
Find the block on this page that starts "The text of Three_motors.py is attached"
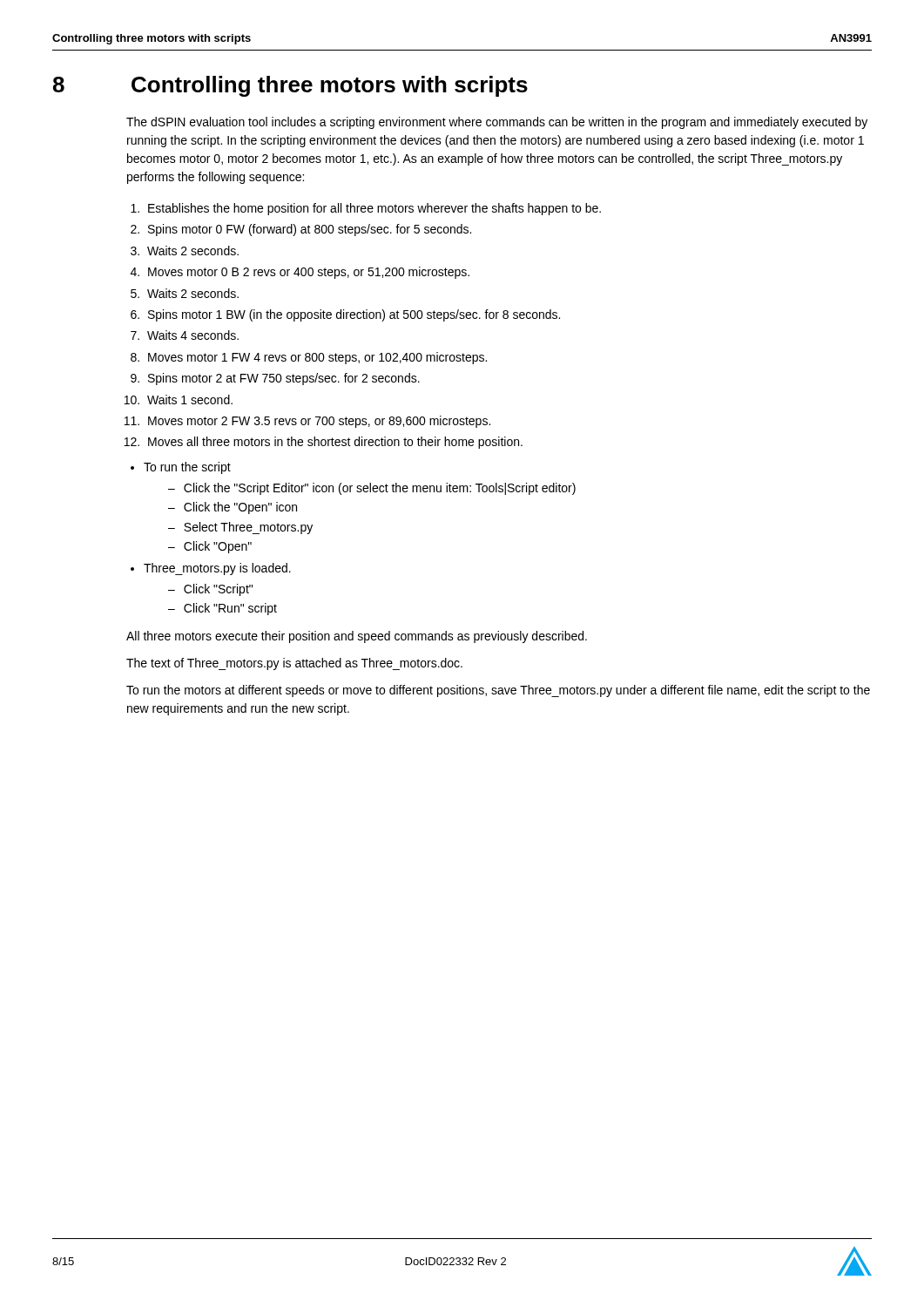[x=295, y=663]
